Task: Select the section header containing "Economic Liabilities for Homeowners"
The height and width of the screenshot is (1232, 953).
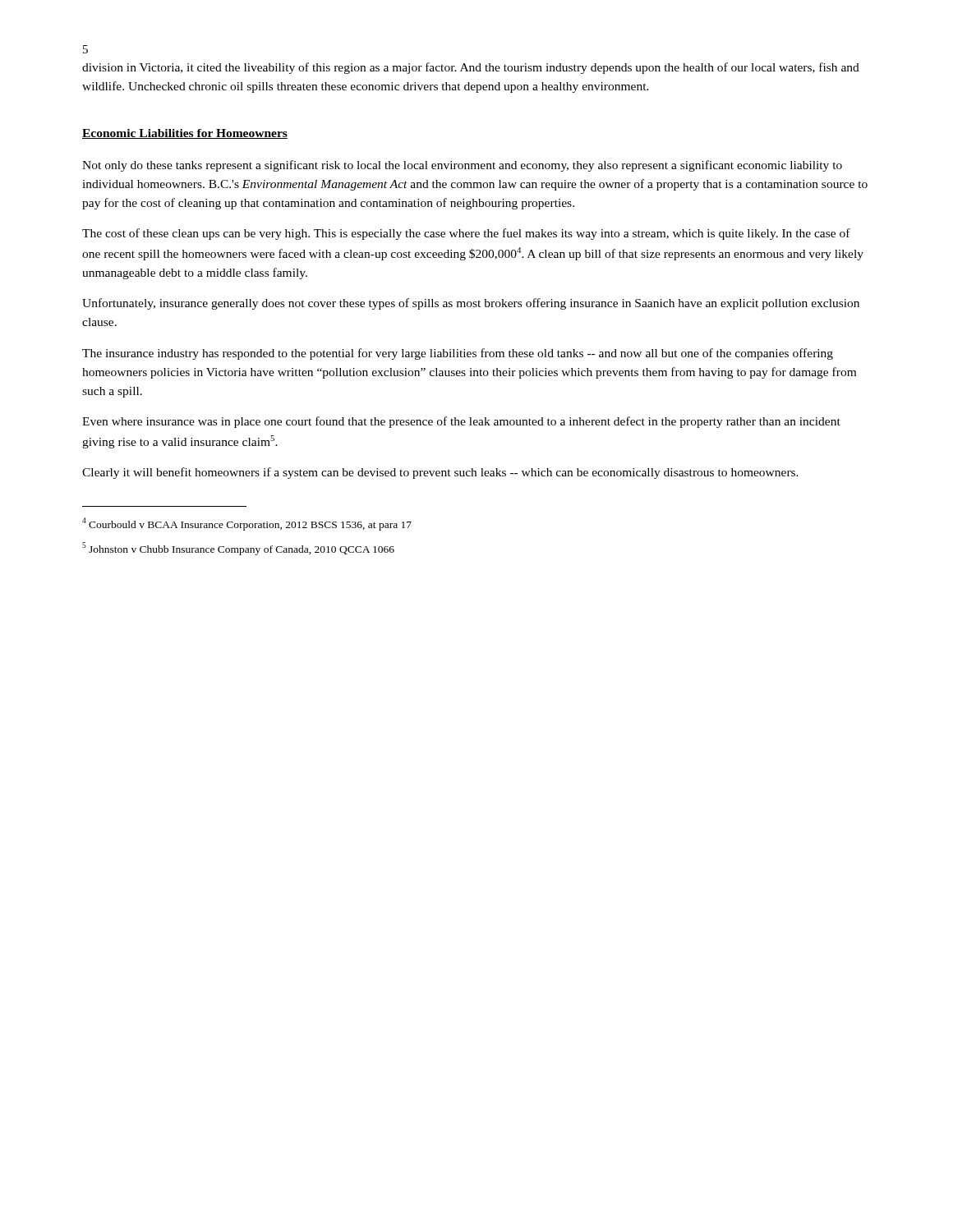Action: (x=185, y=132)
